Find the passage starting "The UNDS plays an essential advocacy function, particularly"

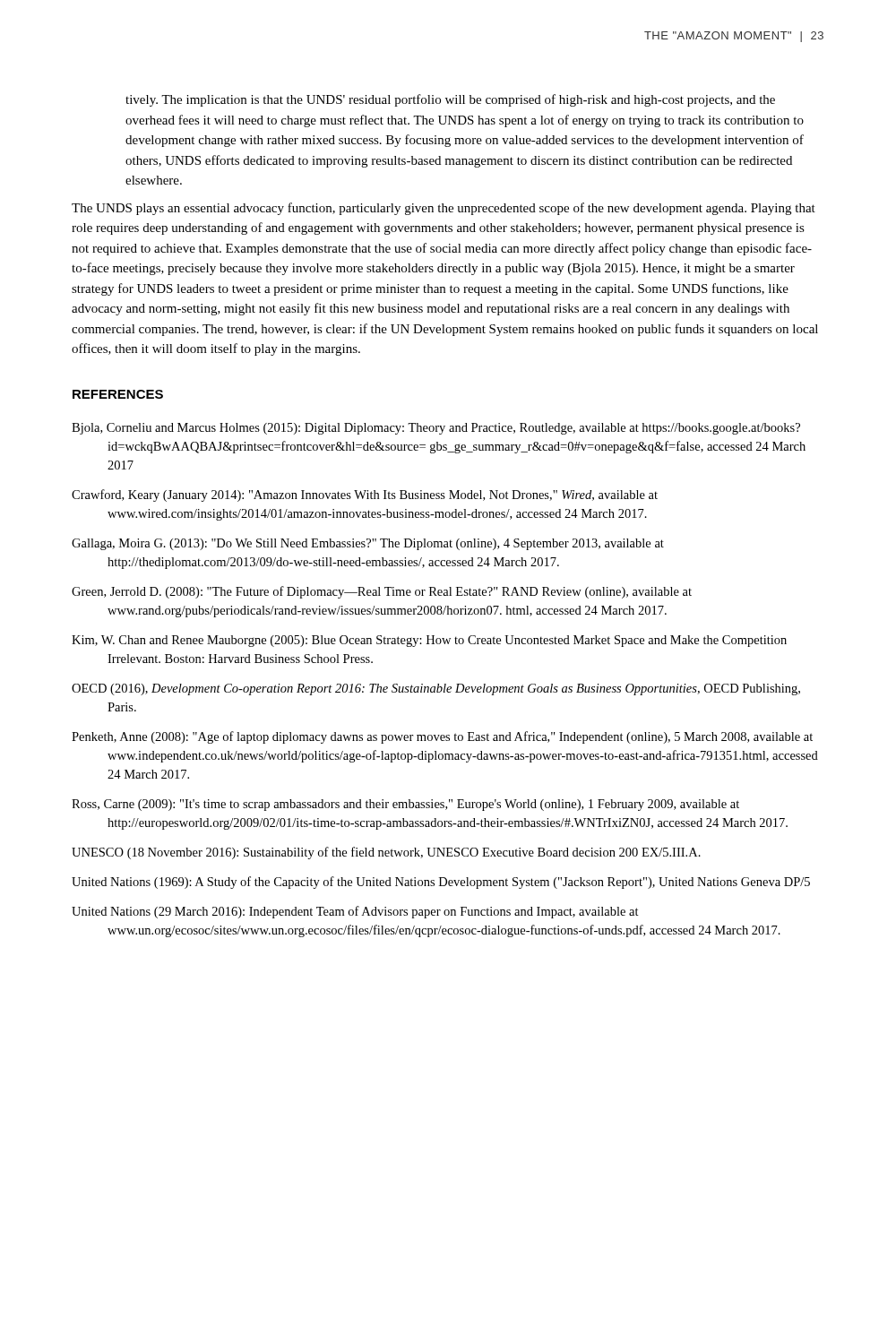[x=445, y=278]
